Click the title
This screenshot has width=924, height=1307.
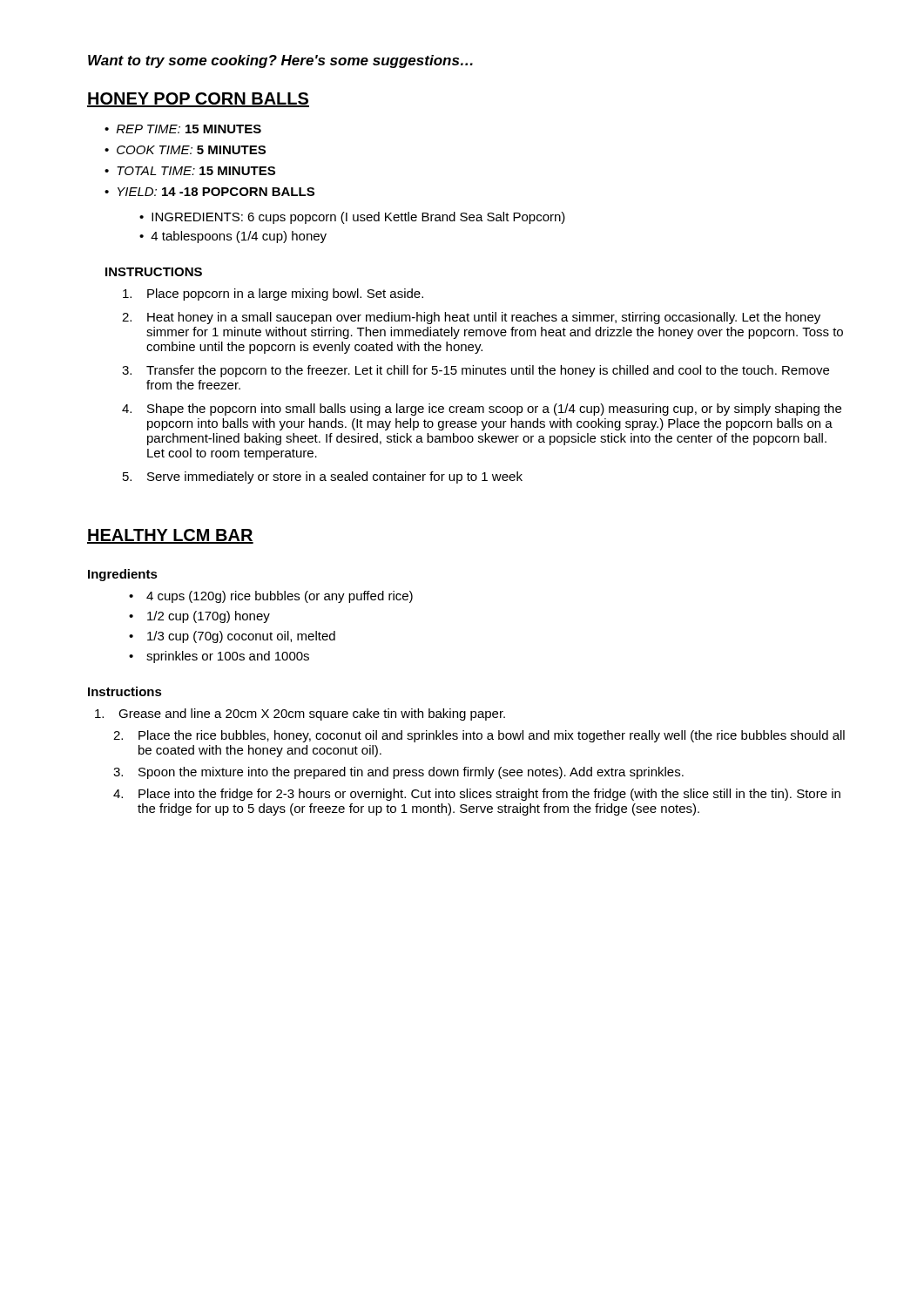click(x=281, y=61)
